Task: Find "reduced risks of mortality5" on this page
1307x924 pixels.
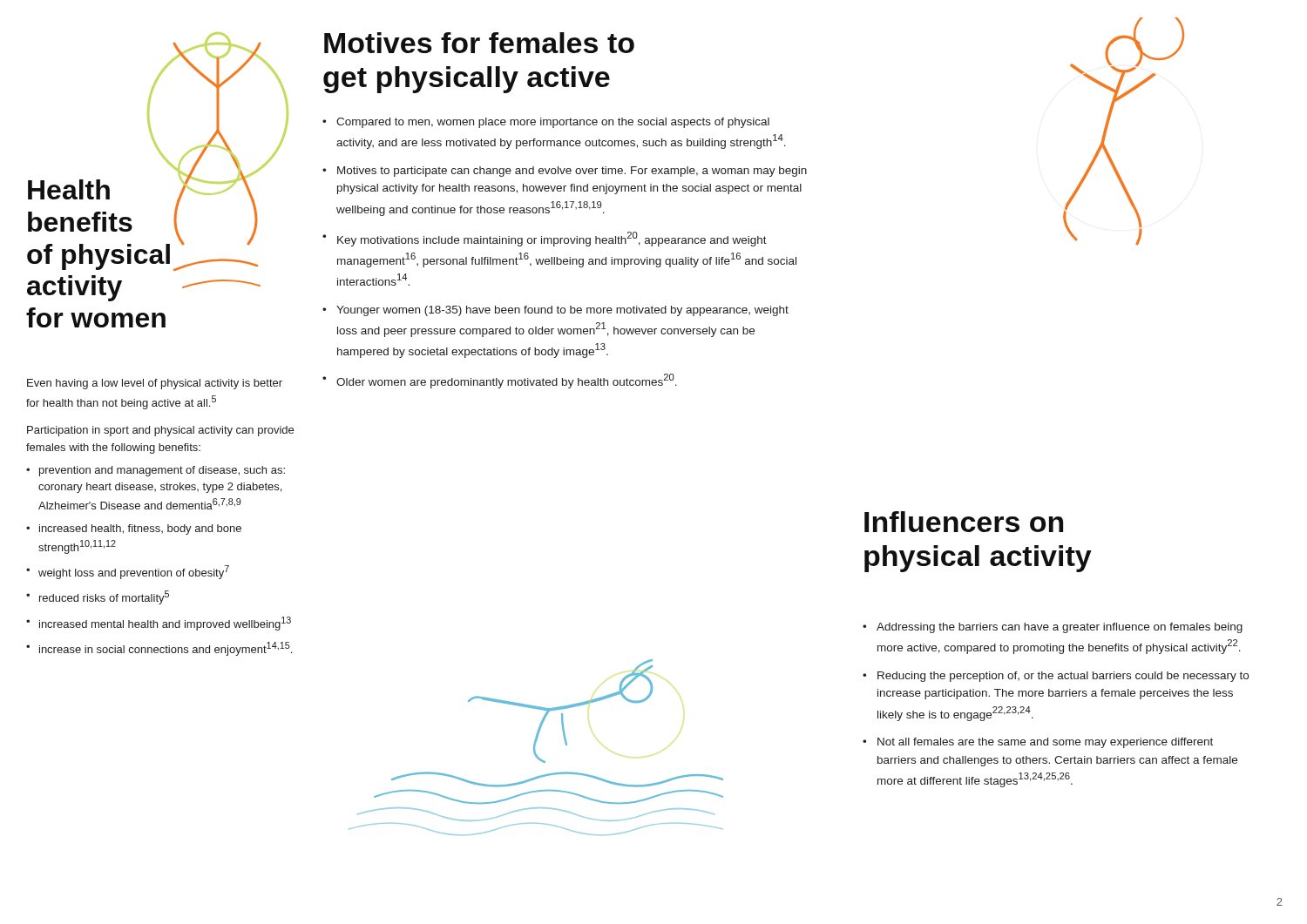Action: click(104, 597)
